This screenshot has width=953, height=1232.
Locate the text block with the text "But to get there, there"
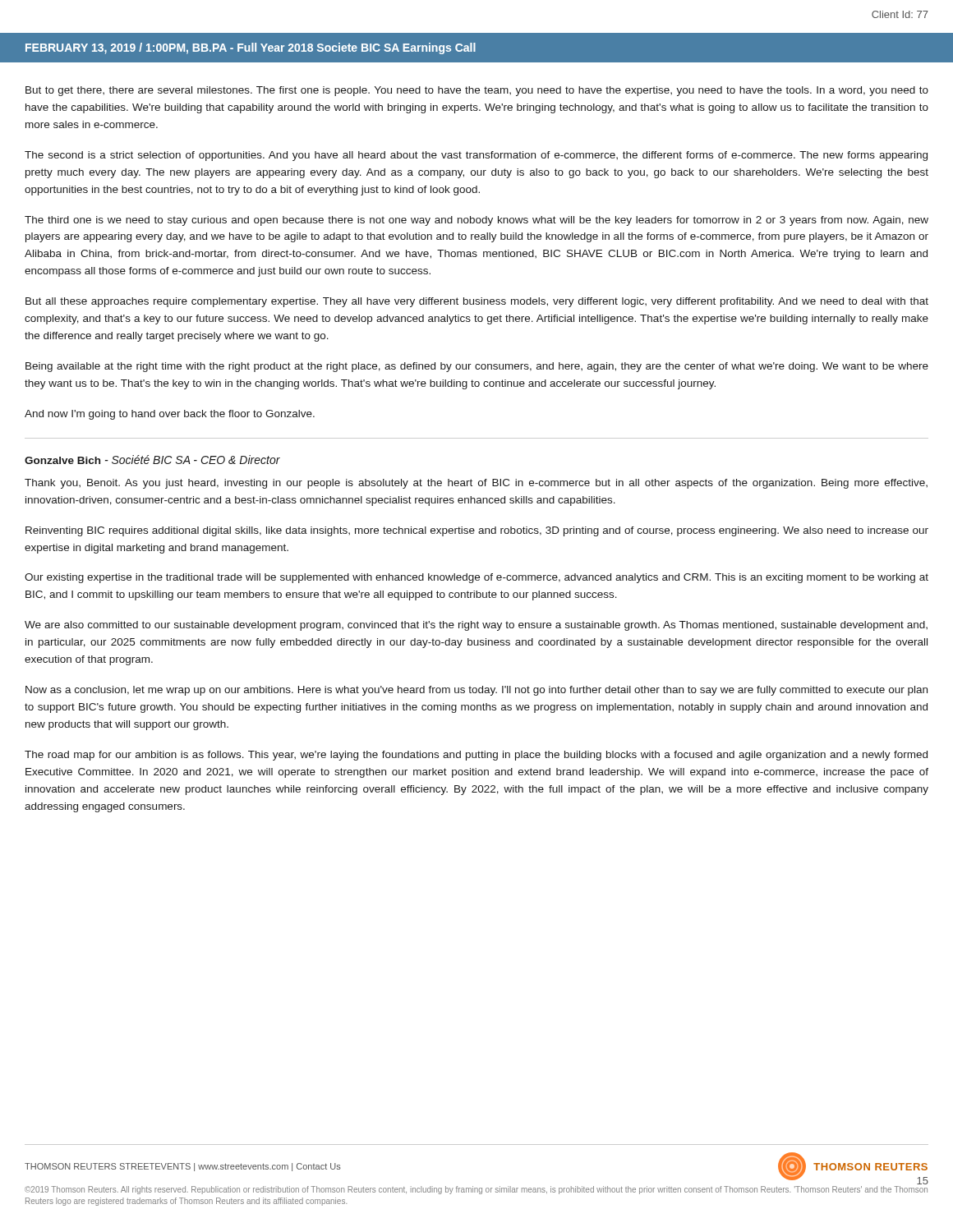point(476,107)
